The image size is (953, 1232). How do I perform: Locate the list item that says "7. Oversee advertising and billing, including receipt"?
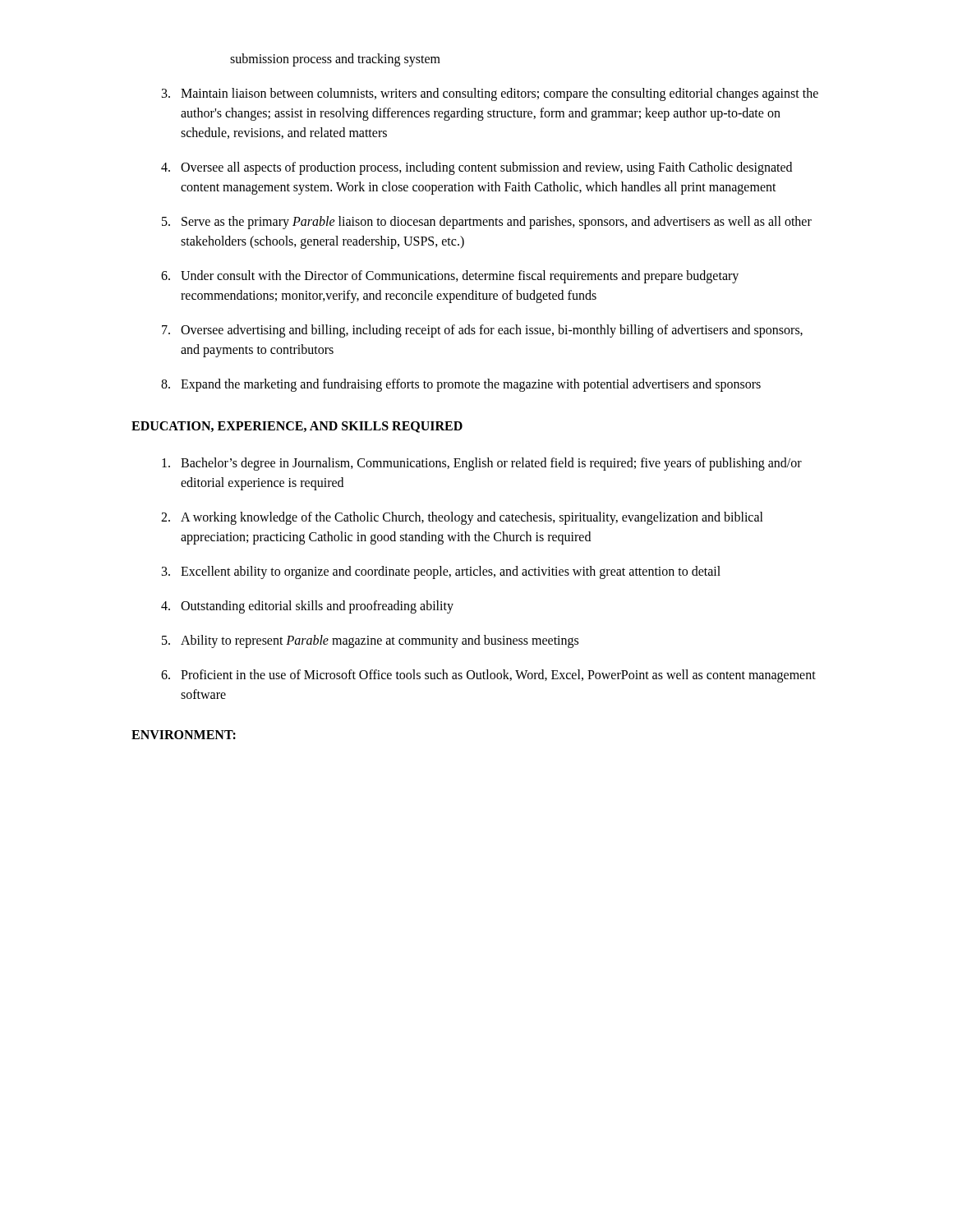[476, 340]
